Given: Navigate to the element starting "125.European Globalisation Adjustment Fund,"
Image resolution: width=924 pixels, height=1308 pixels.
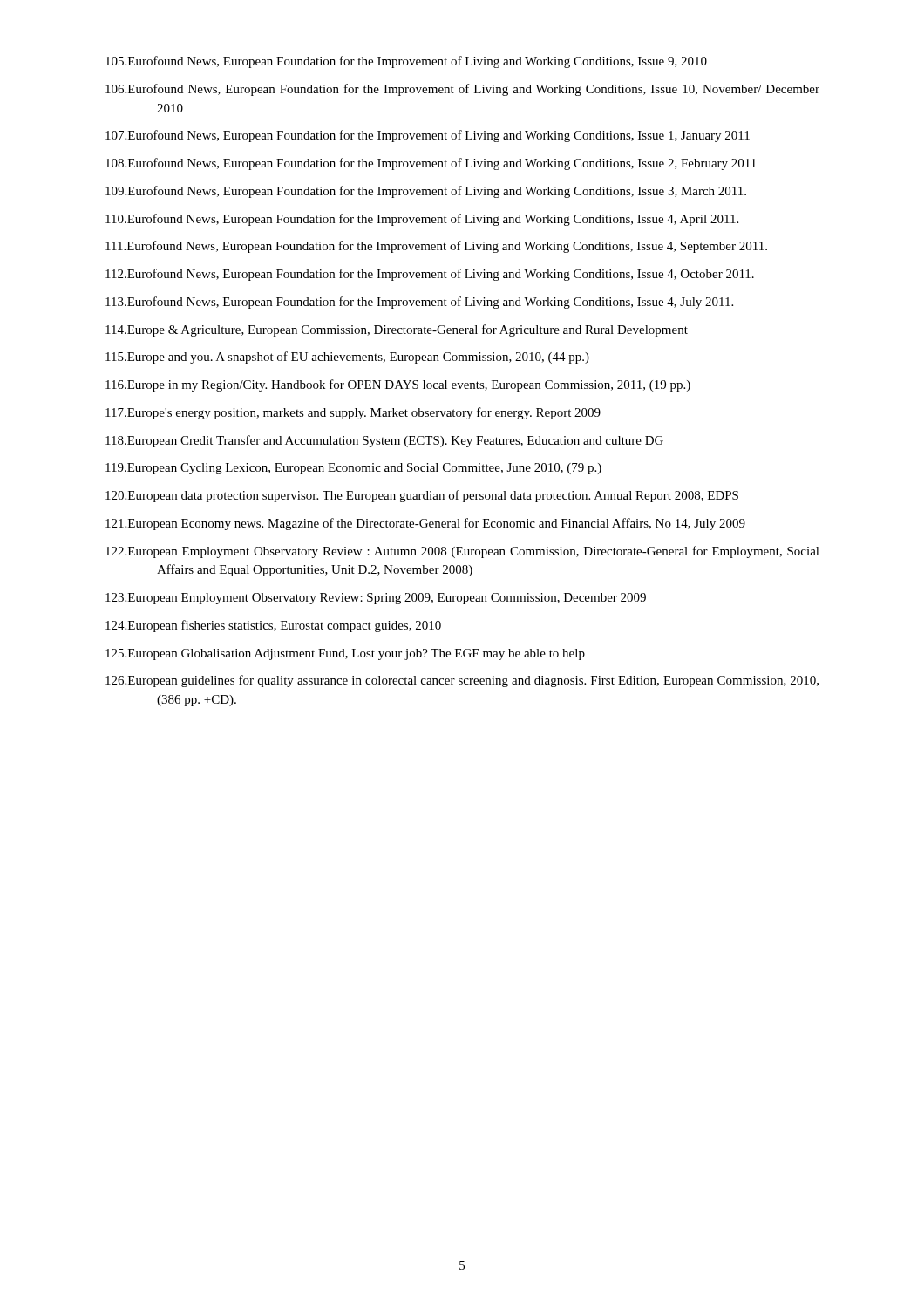Looking at the screenshot, I should coord(345,653).
